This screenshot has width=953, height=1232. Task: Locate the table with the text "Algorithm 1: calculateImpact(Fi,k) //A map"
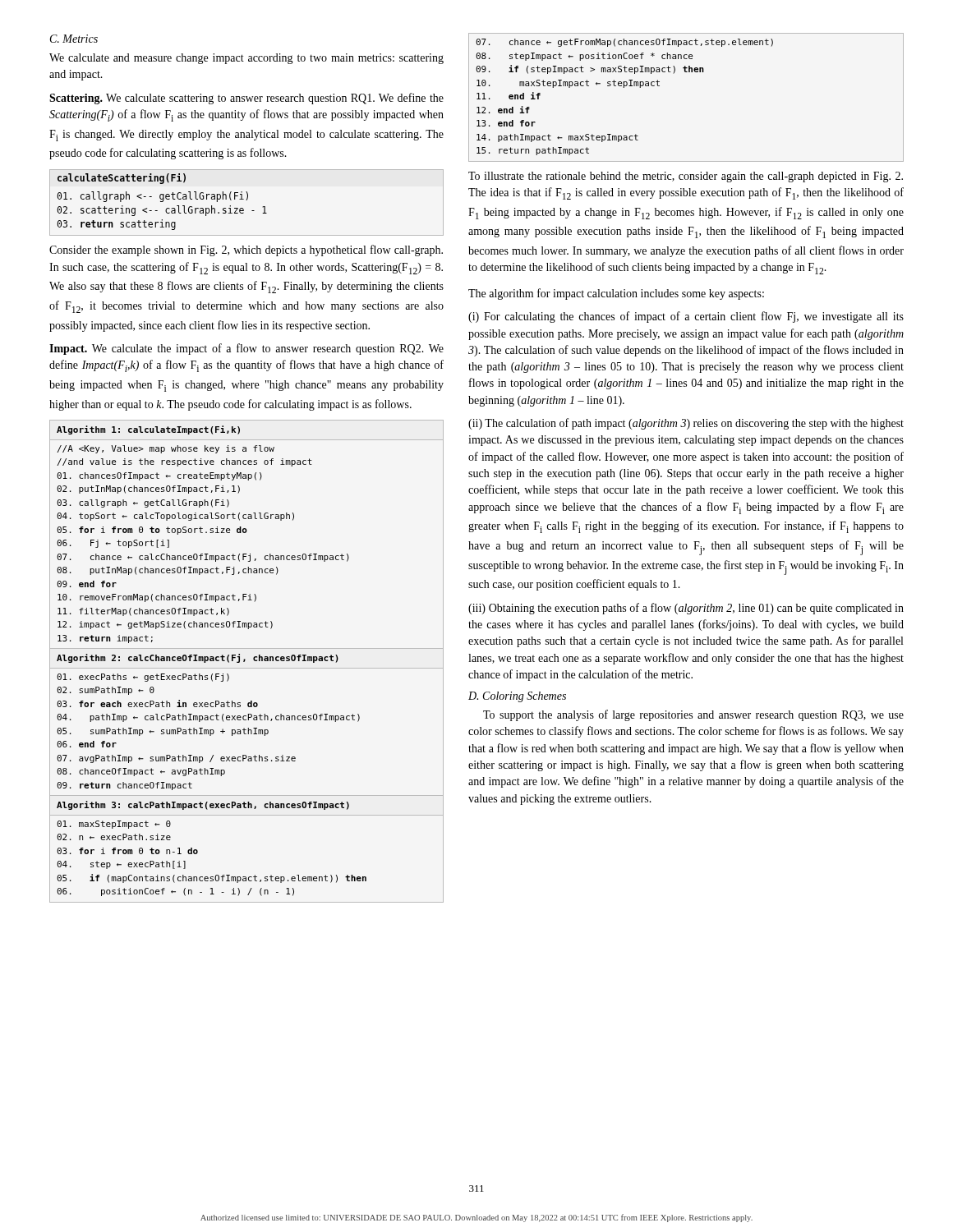coord(246,661)
